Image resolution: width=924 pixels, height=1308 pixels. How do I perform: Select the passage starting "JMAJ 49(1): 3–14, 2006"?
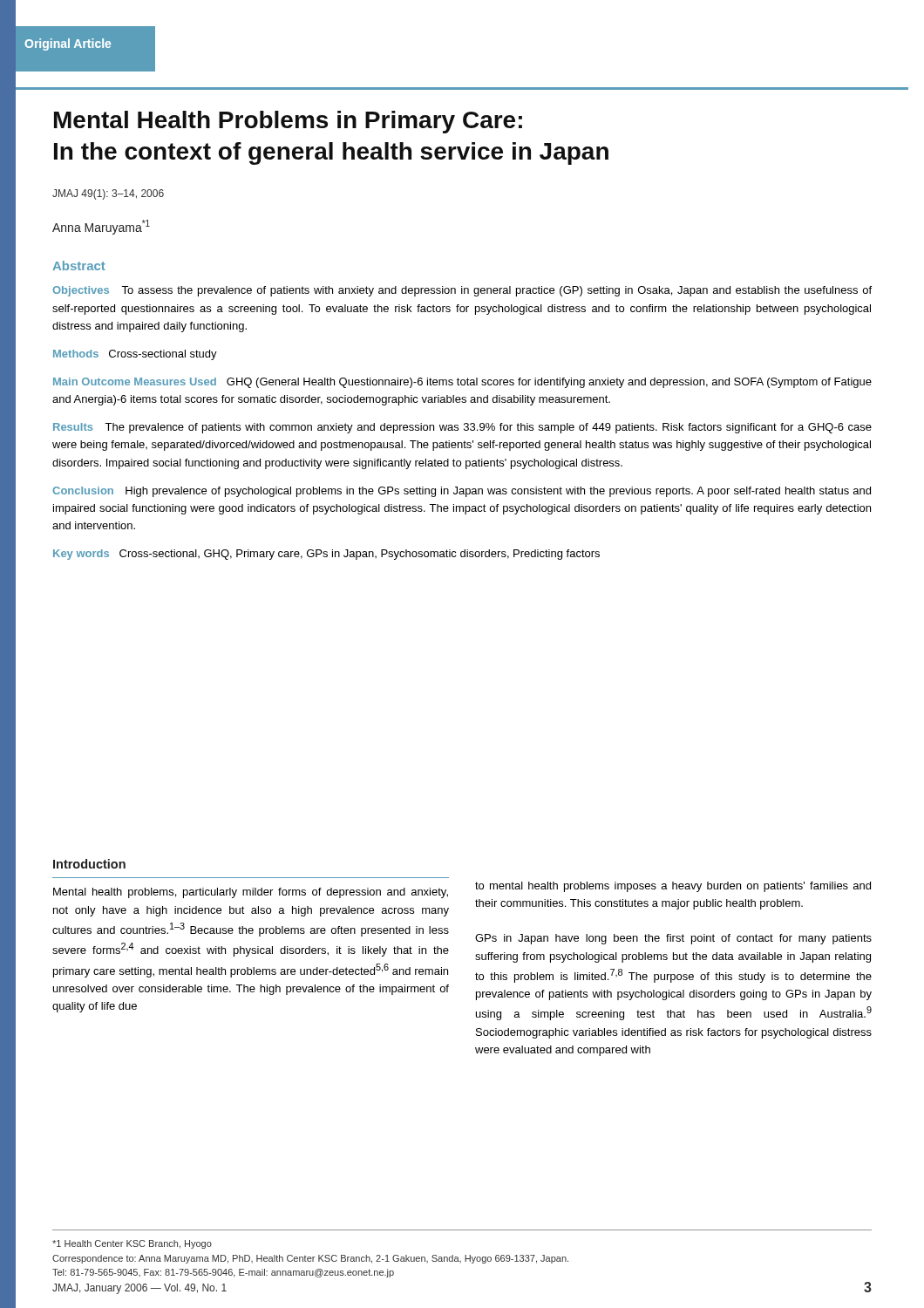(x=108, y=193)
